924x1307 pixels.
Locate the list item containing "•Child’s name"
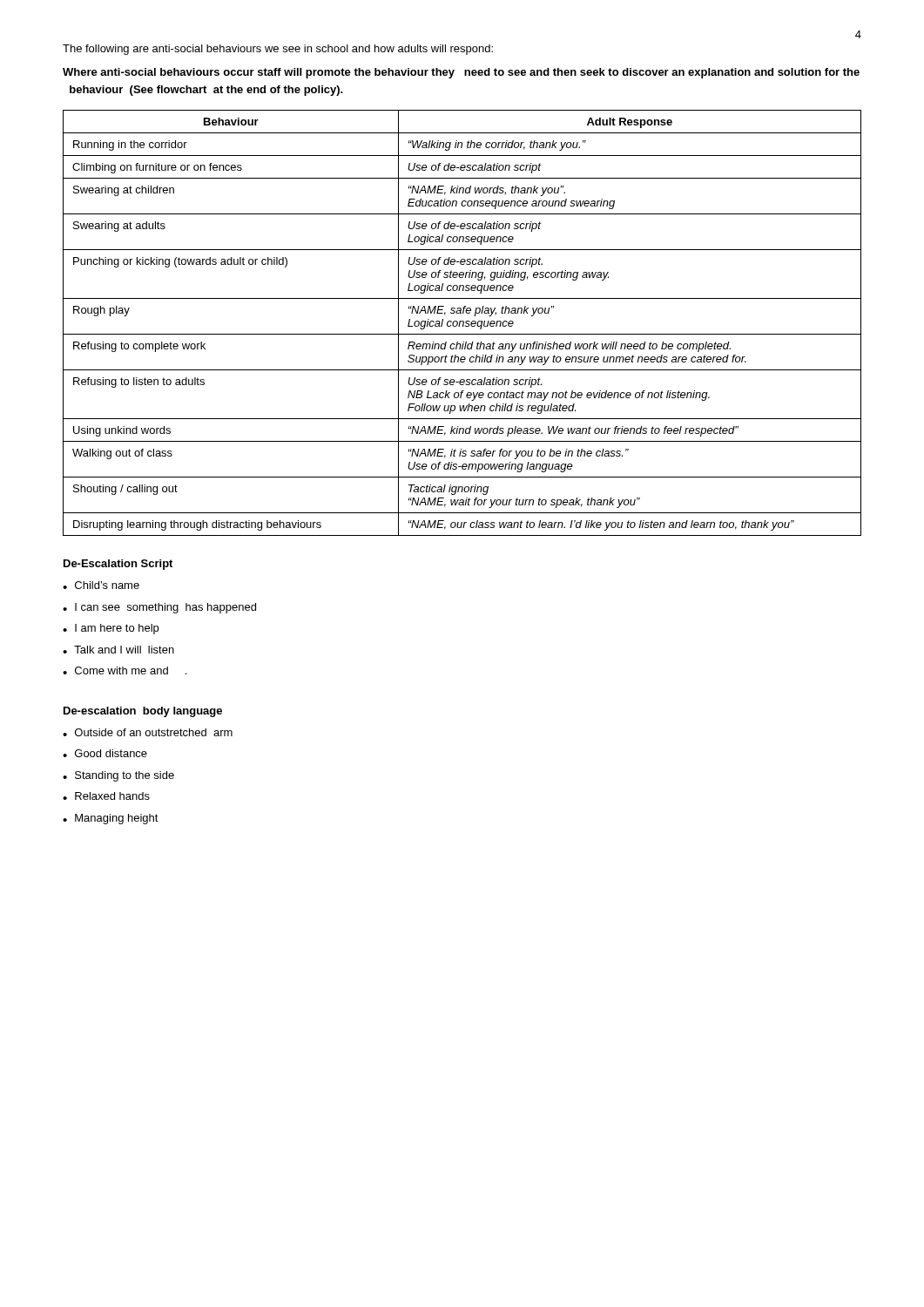click(x=101, y=587)
